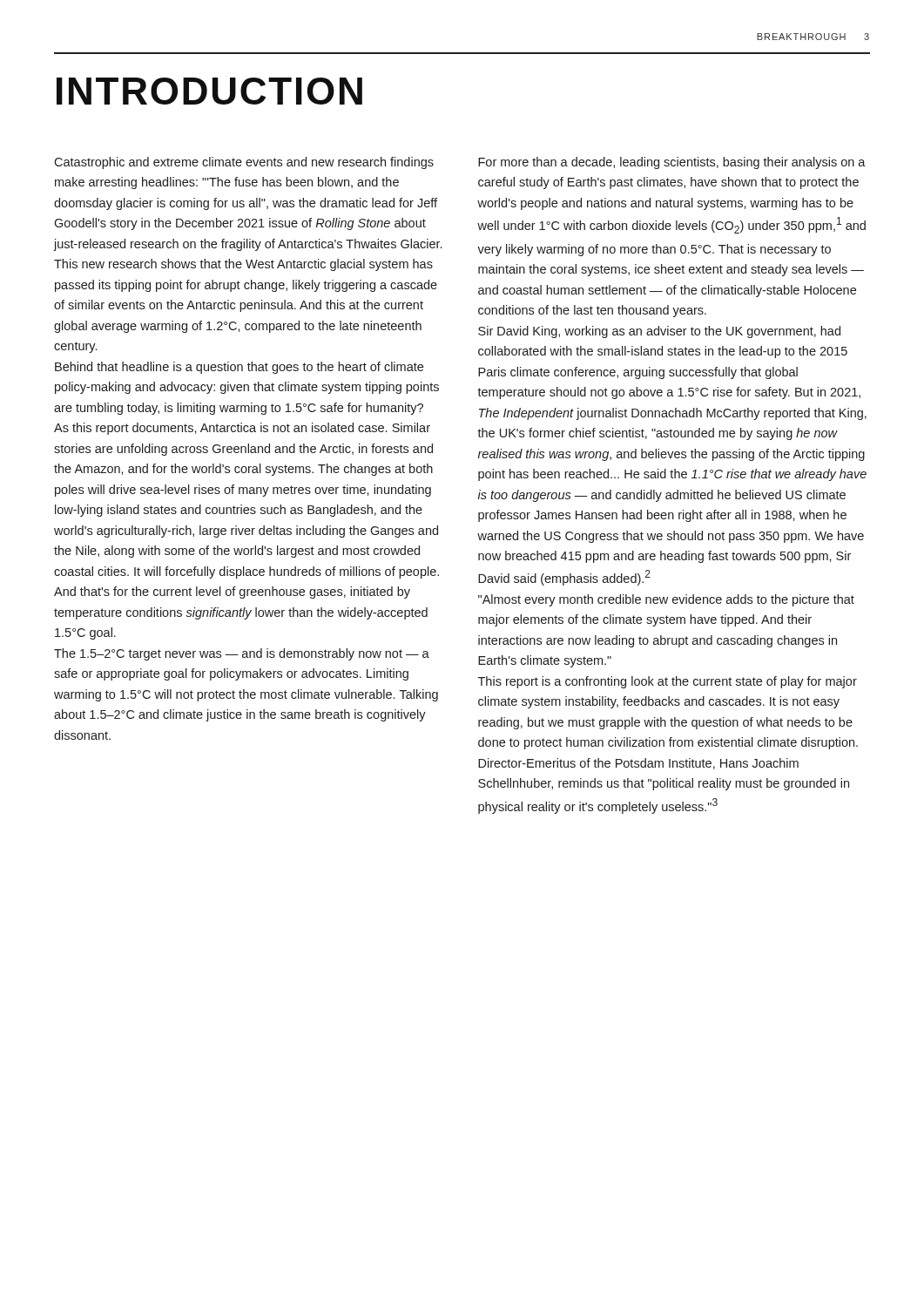The width and height of the screenshot is (924, 1307).
Task: Navigate to the element starting "For more than a decade, leading"
Action: (674, 237)
